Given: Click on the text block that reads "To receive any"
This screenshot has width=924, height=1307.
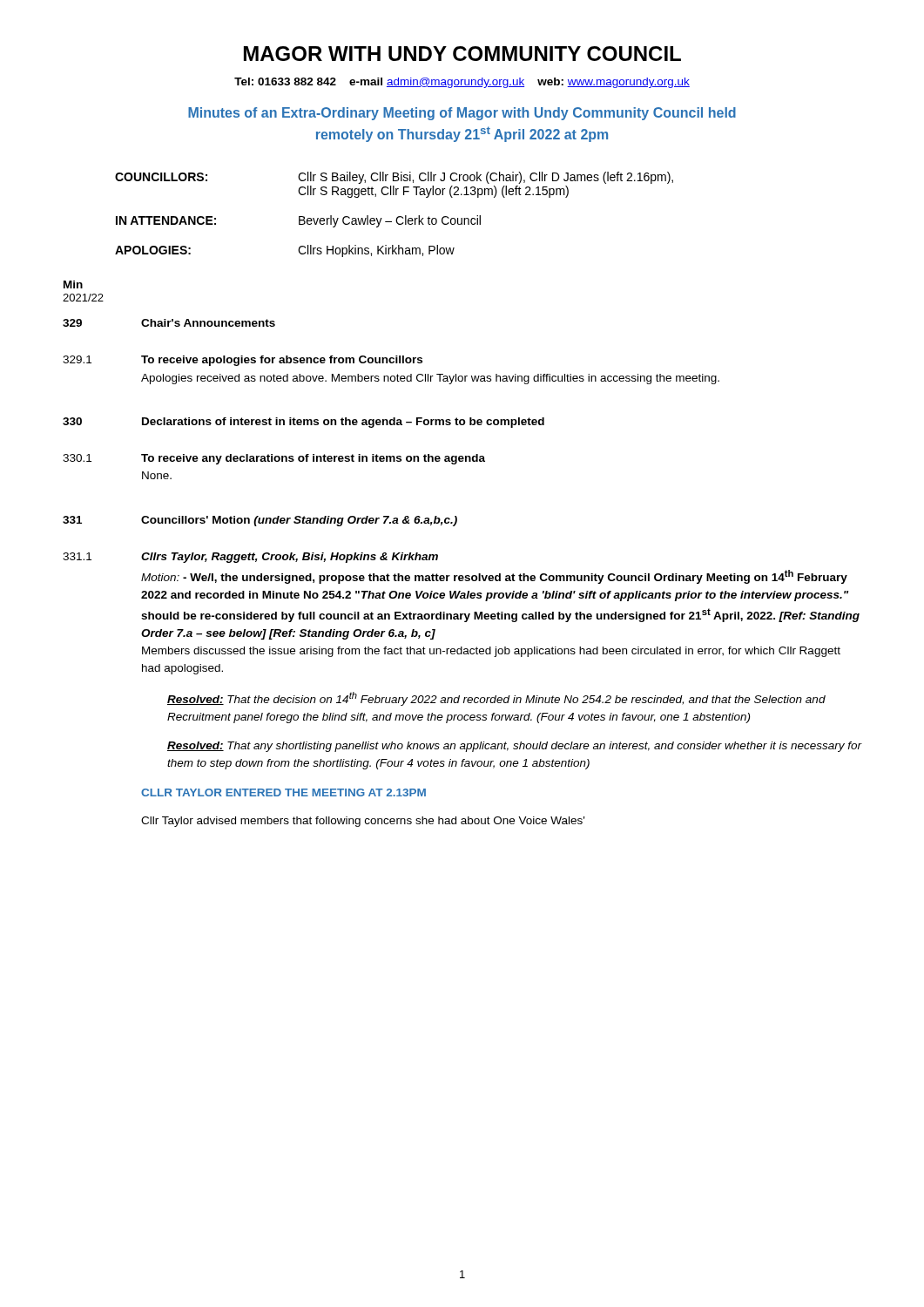Looking at the screenshot, I should point(313,467).
